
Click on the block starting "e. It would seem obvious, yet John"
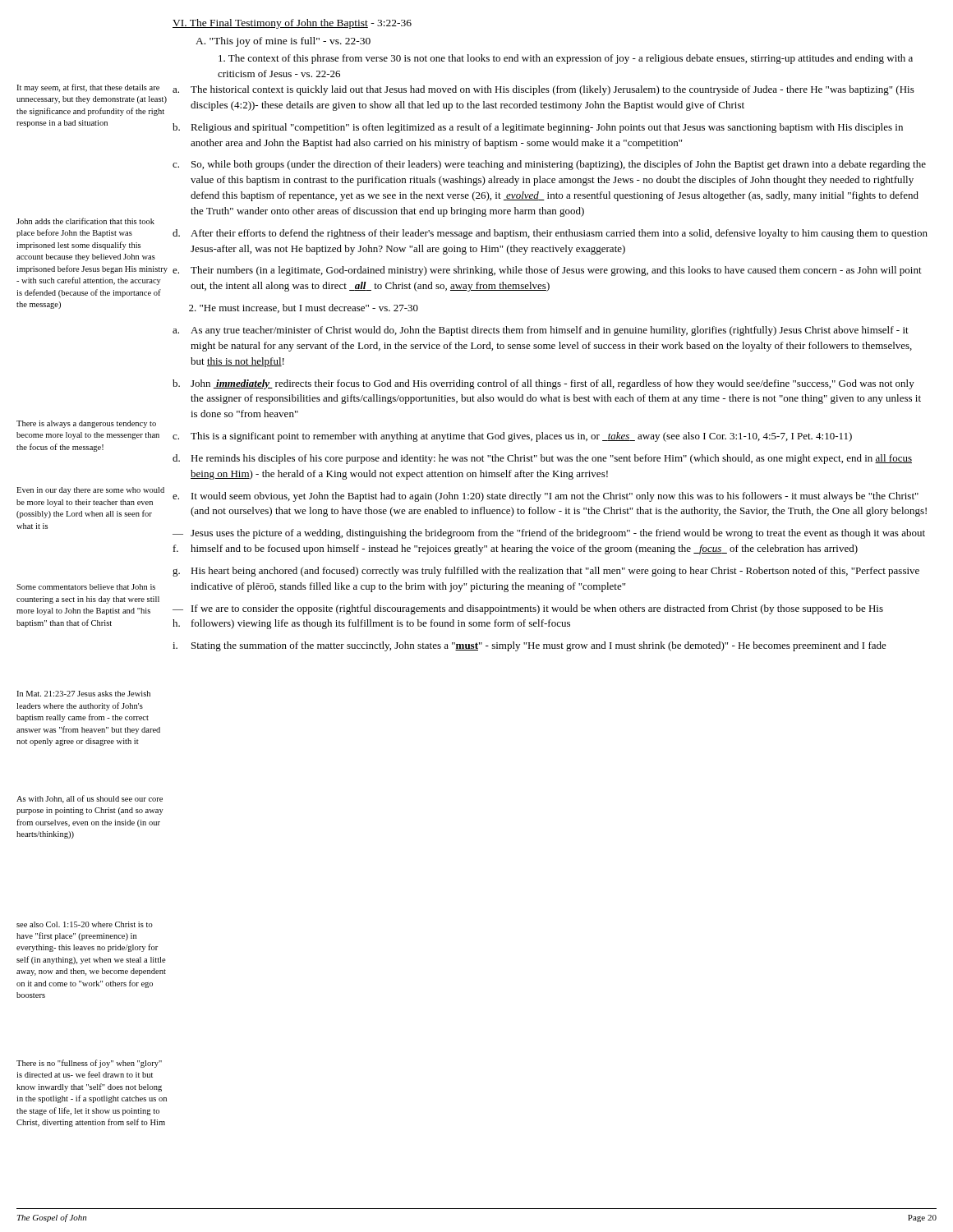(550, 504)
